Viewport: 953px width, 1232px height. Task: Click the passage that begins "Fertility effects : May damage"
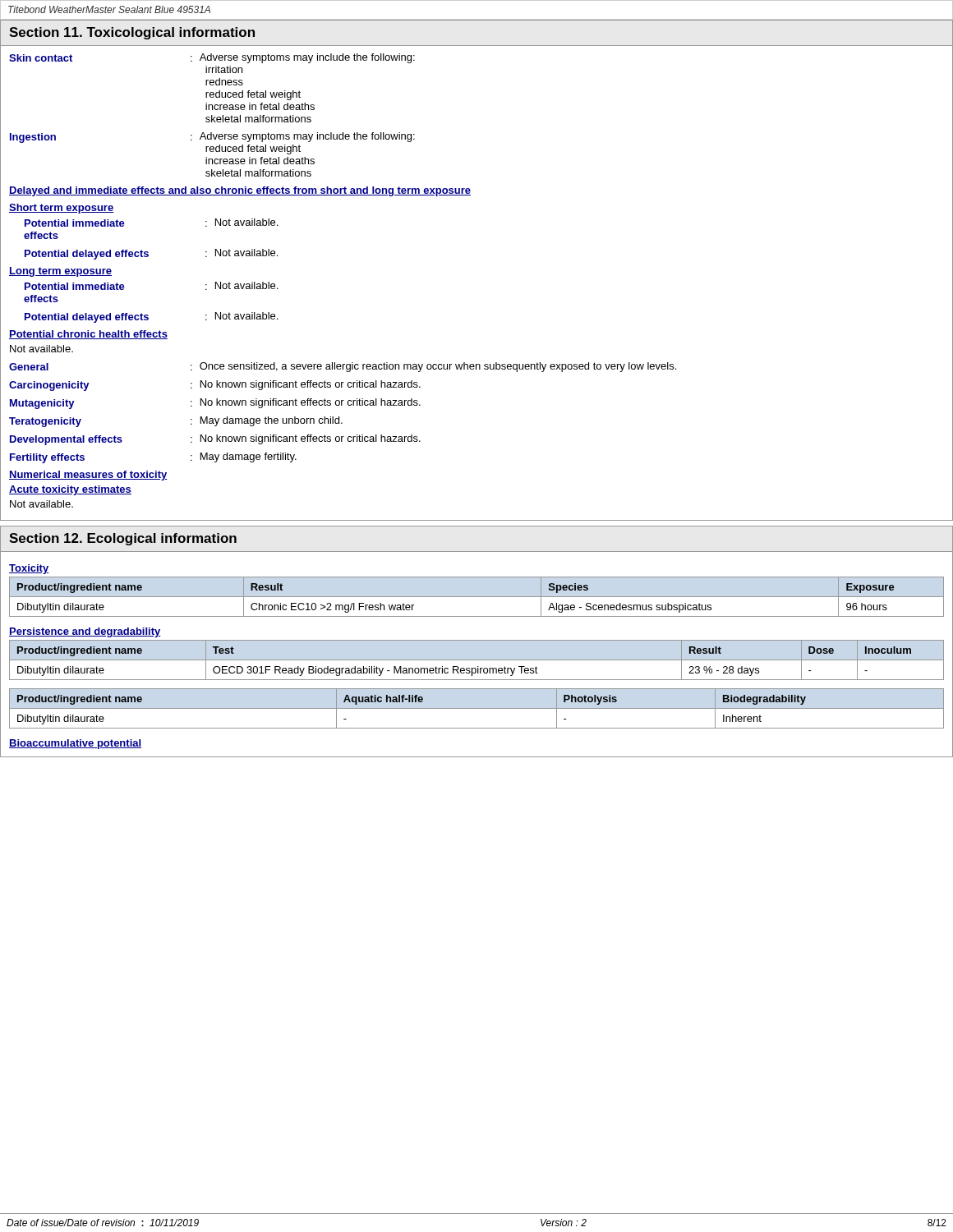pos(41,458)
